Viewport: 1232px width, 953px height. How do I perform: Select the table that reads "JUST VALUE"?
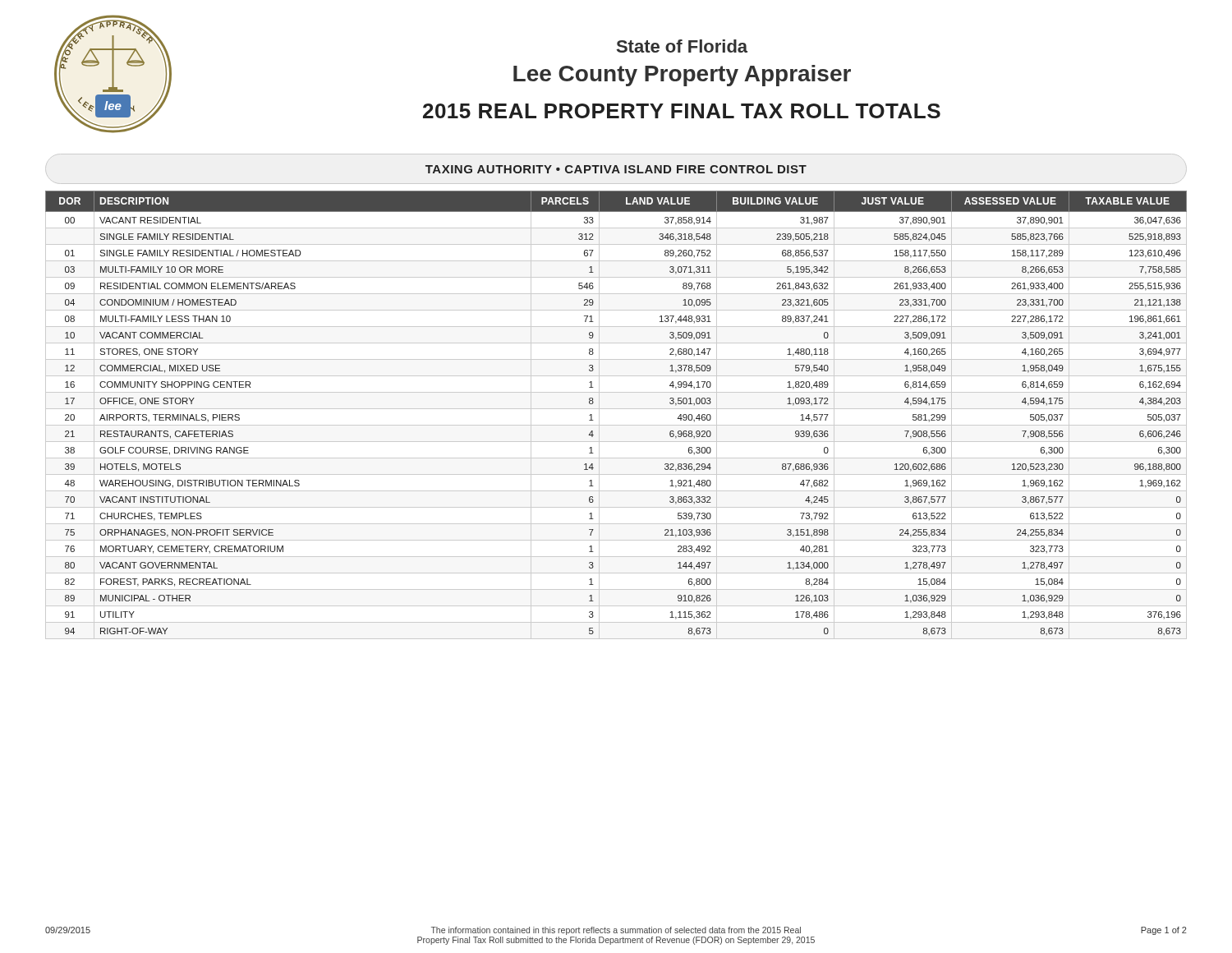616,415
